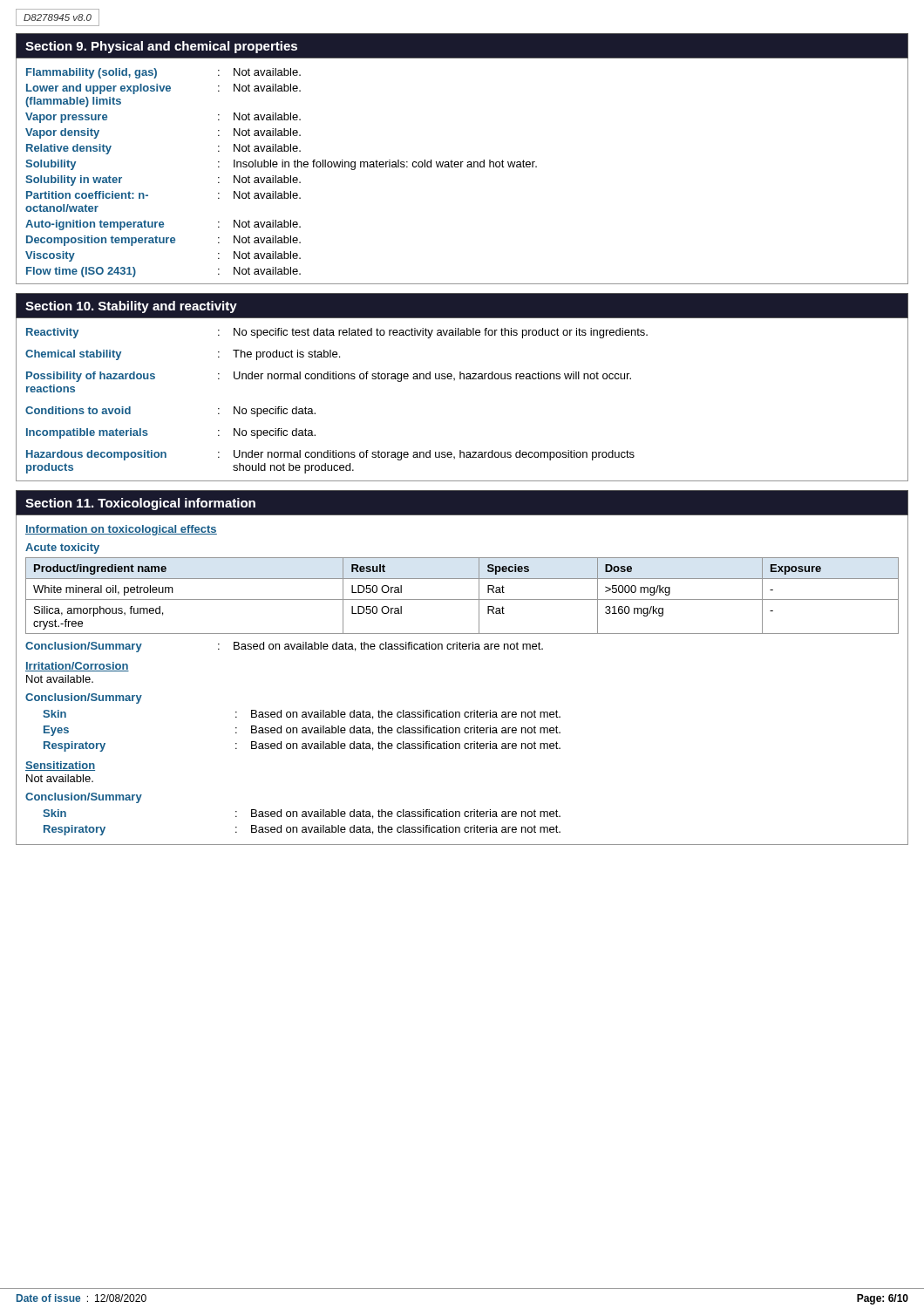The height and width of the screenshot is (1308, 924).
Task: Select the element starting "Information on toxicological effects"
Action: (121, 529)
